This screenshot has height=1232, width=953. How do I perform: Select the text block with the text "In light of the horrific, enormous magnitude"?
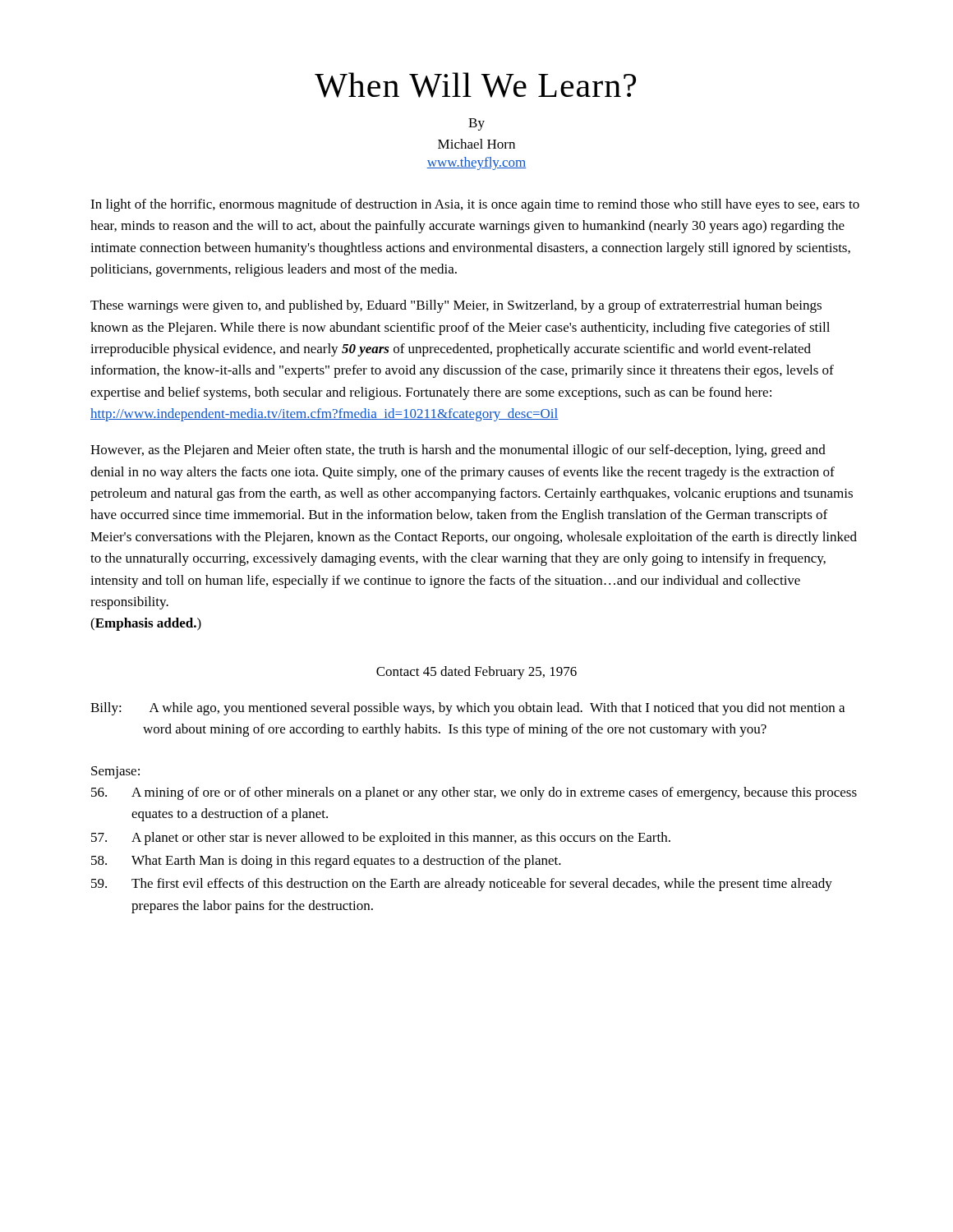[476, 237]
